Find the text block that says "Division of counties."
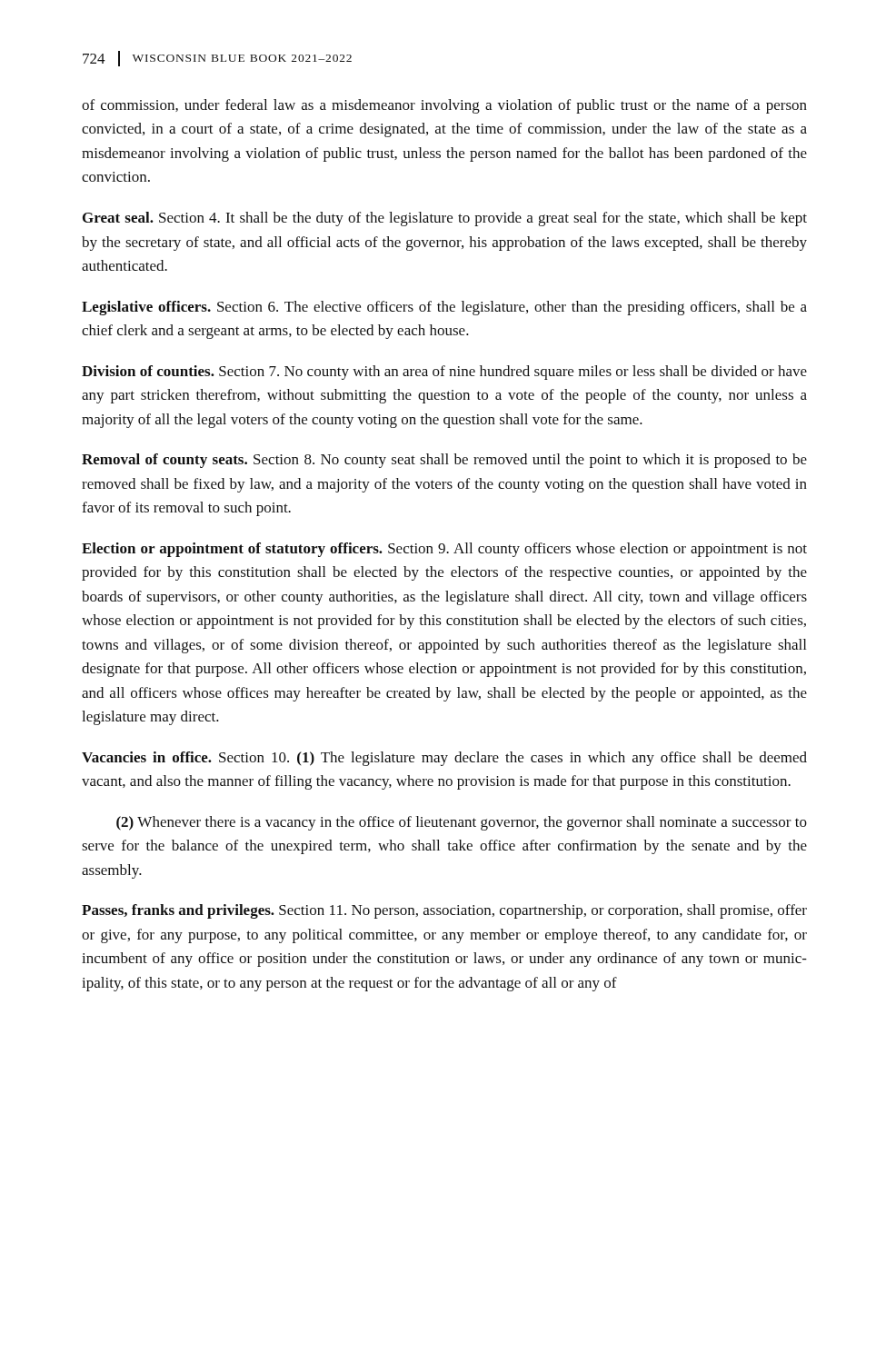896x1363 pixels. point(444,395)
